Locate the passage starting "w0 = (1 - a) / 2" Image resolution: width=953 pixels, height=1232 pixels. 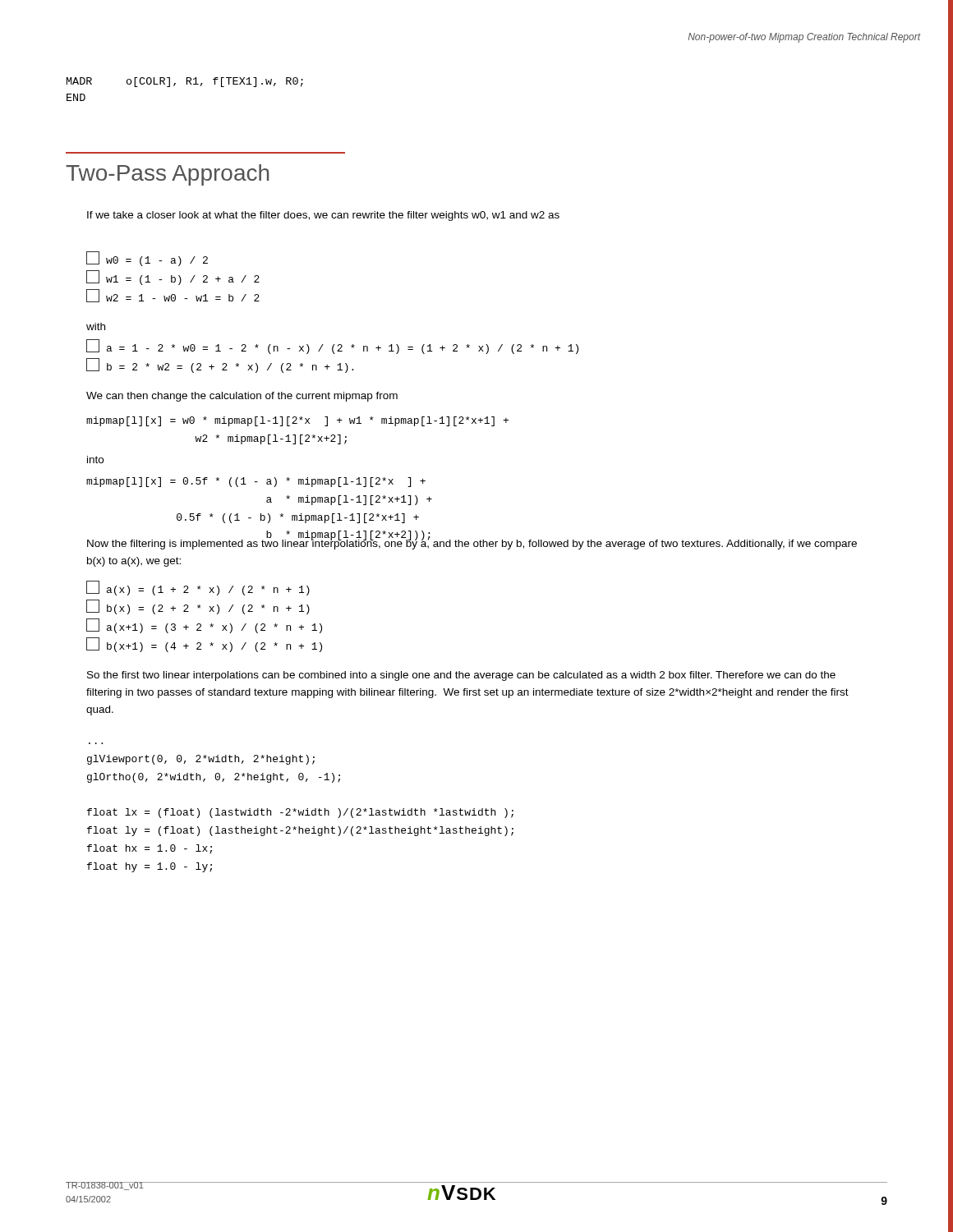coord(147,259)
